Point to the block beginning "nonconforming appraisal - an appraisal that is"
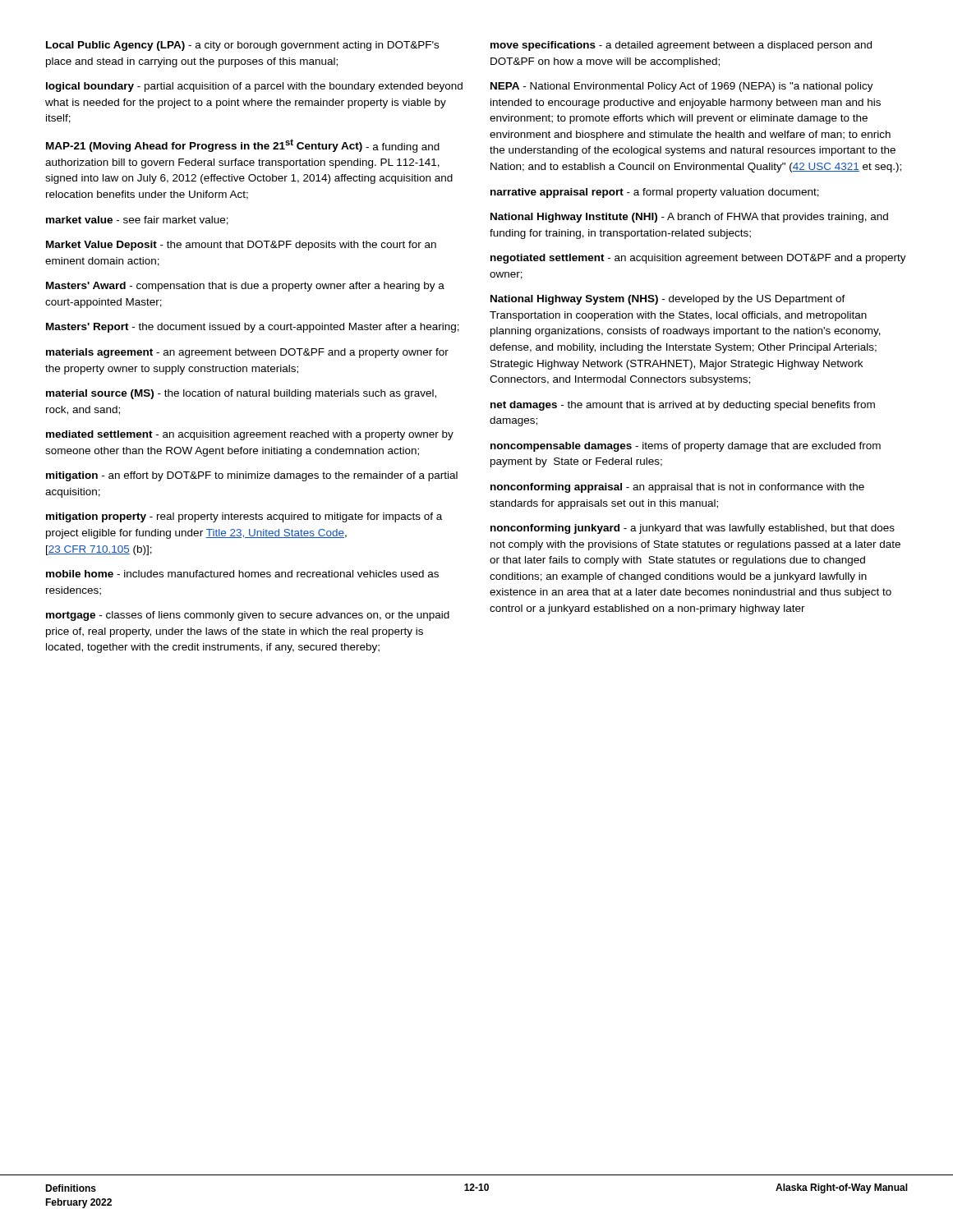953x1232 pixels. coord(699,495)
